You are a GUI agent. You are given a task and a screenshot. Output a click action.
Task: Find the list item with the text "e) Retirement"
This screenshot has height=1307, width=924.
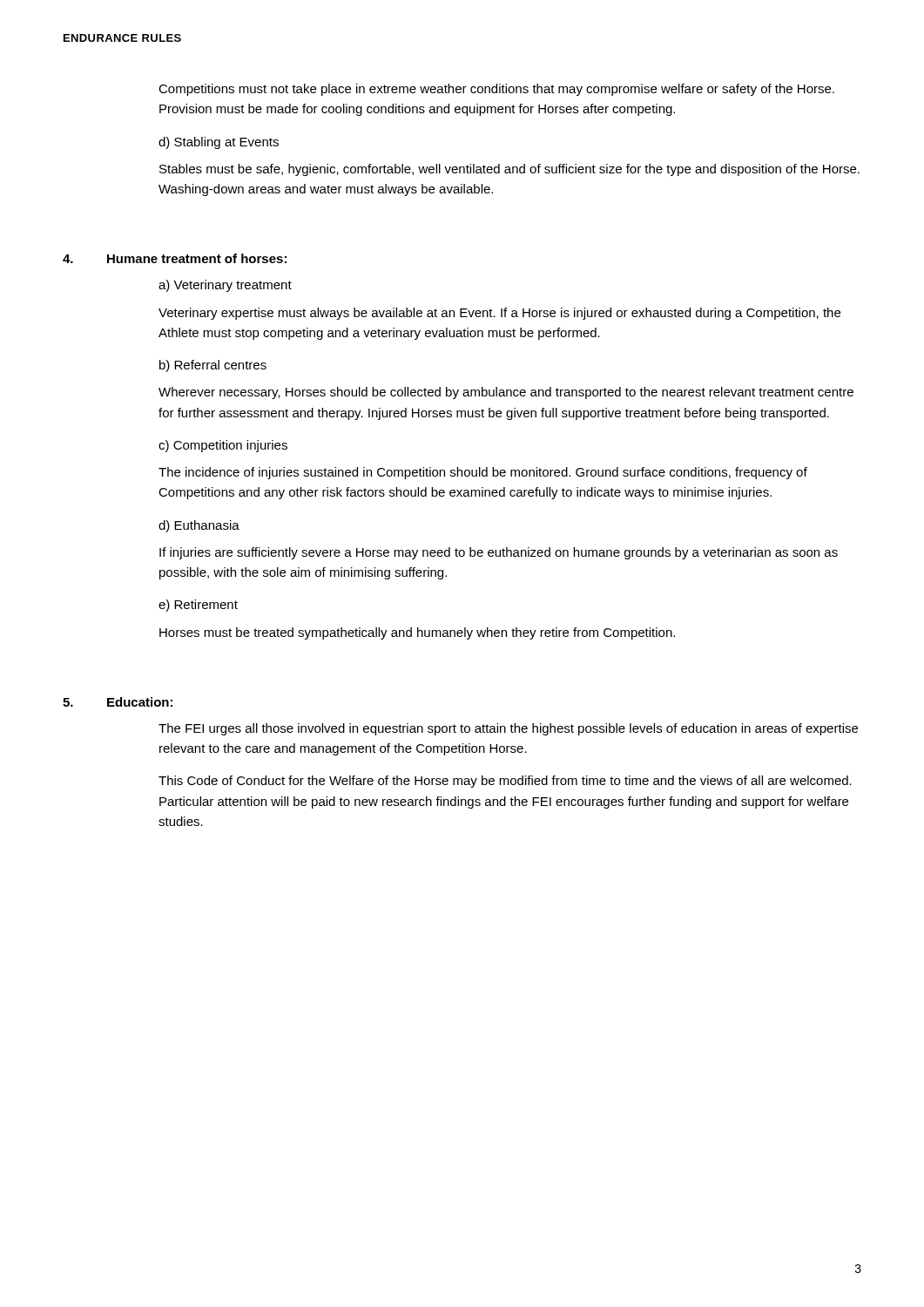(x=198, y=604)
